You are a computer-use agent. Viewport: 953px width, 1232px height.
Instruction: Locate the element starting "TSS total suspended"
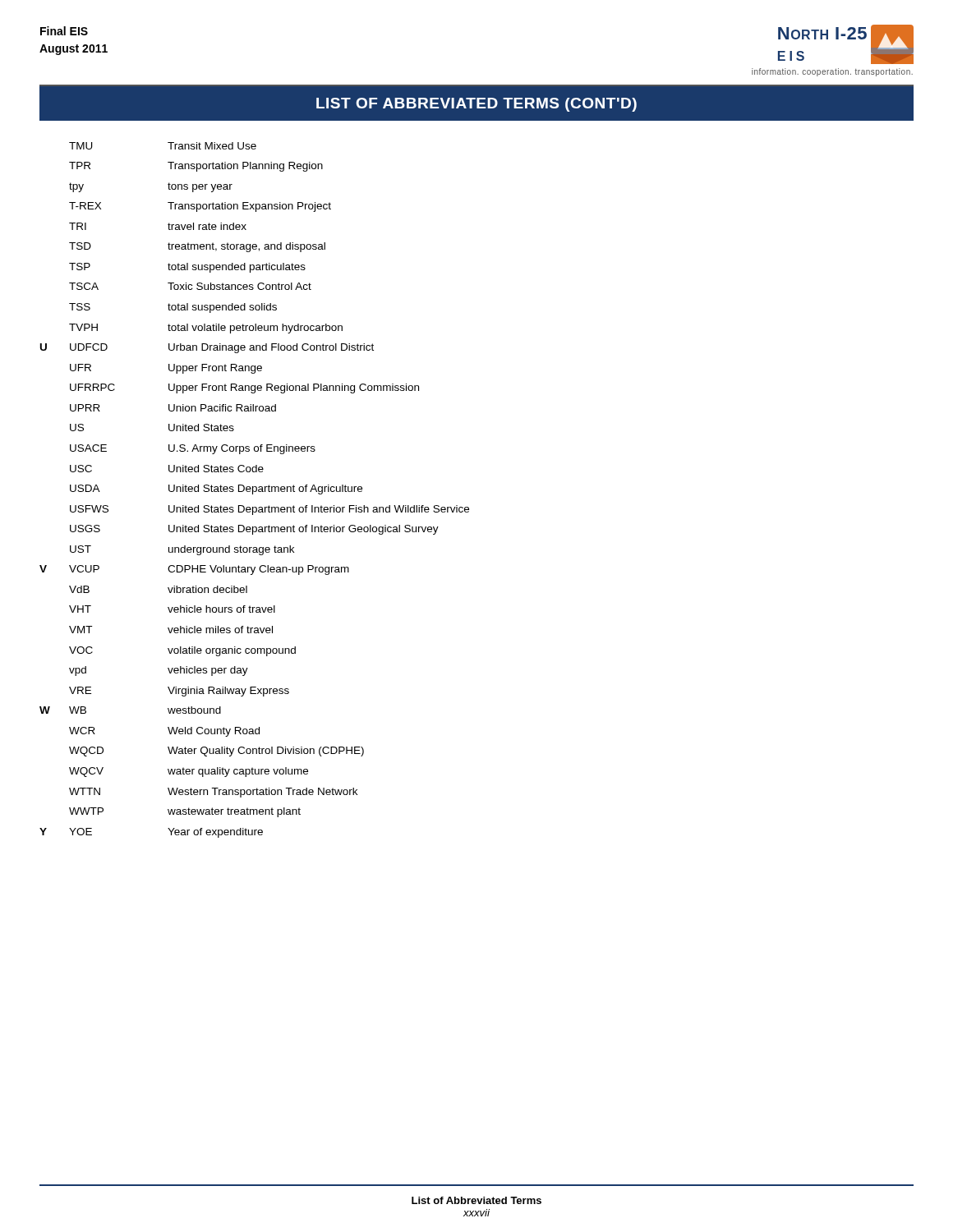pyautogui.click(x=173, y=308)
